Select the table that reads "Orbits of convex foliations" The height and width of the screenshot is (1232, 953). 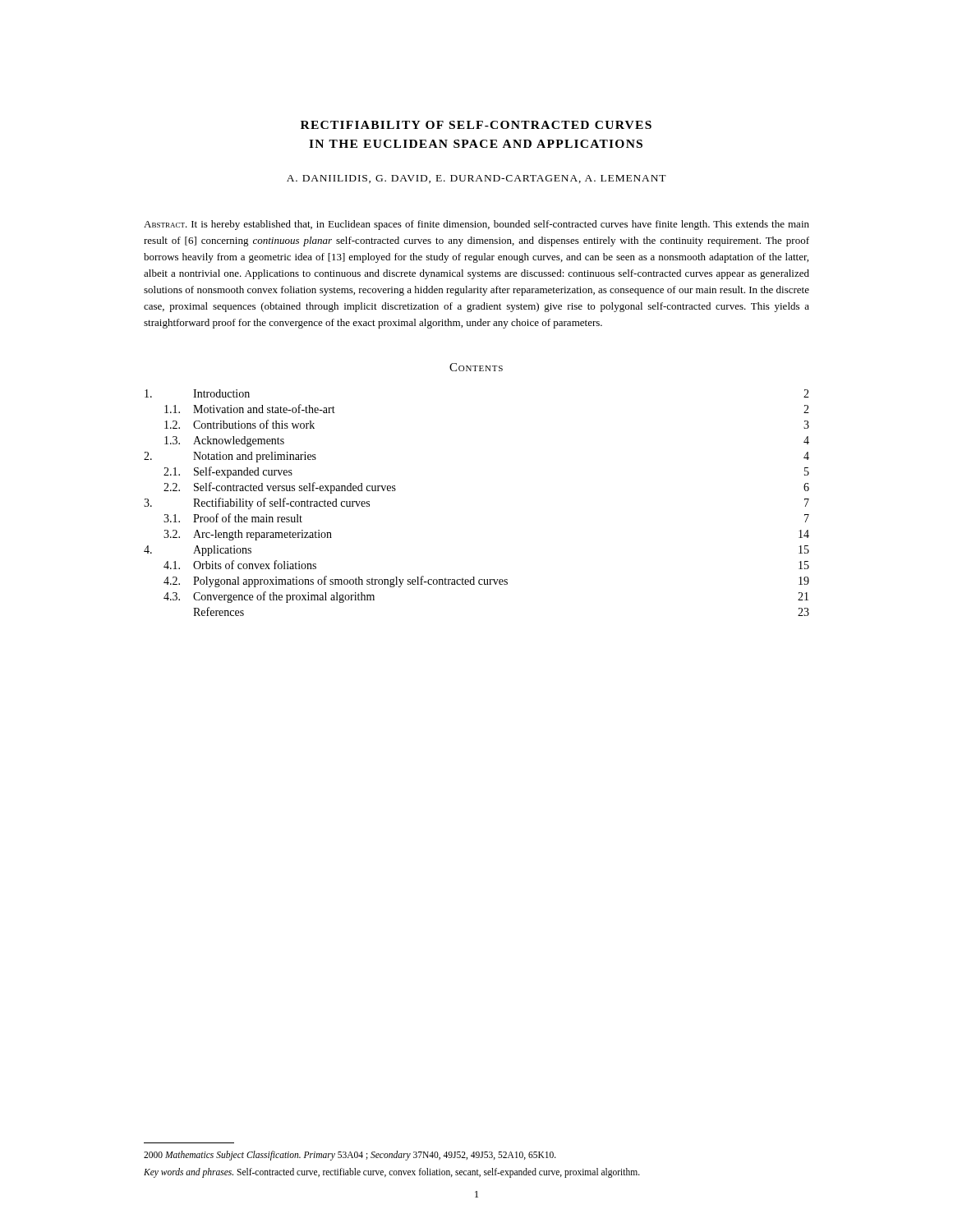coord(476,504)
